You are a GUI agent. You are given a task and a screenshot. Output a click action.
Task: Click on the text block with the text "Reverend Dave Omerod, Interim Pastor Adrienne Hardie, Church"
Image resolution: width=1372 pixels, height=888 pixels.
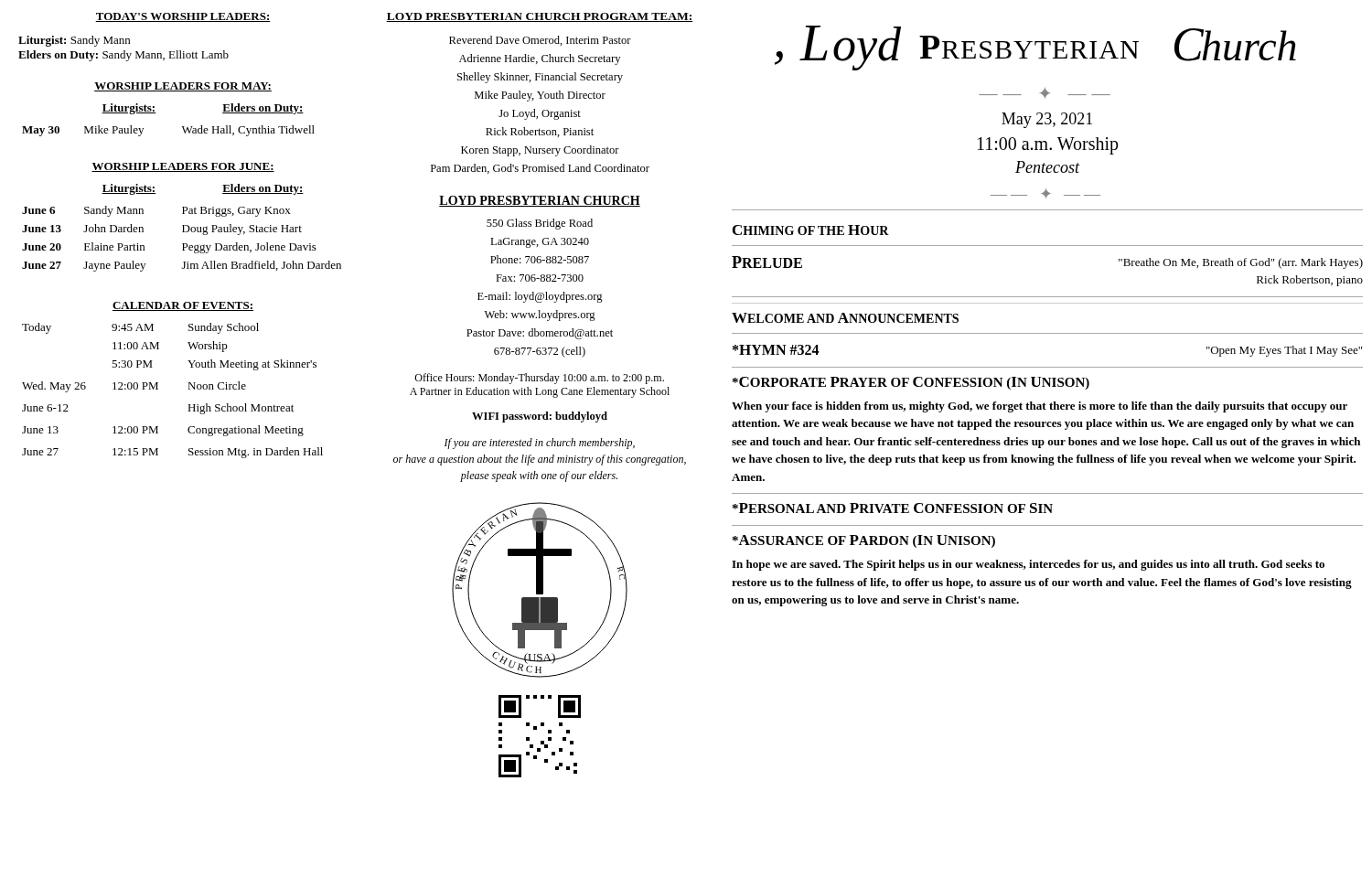click(x=540, y=104)
